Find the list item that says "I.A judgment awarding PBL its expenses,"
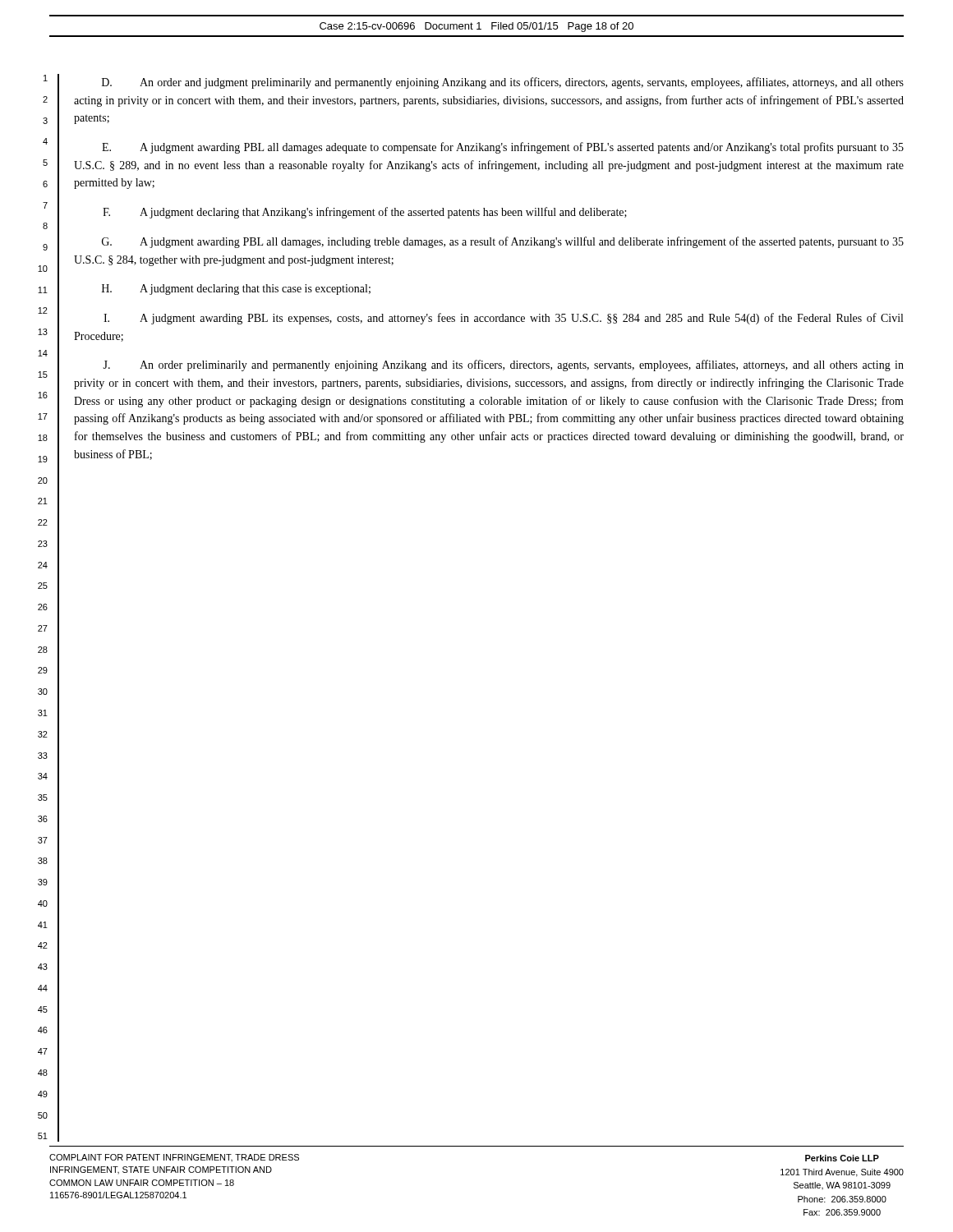953x1232 pixels. click(x=489, y=326)
